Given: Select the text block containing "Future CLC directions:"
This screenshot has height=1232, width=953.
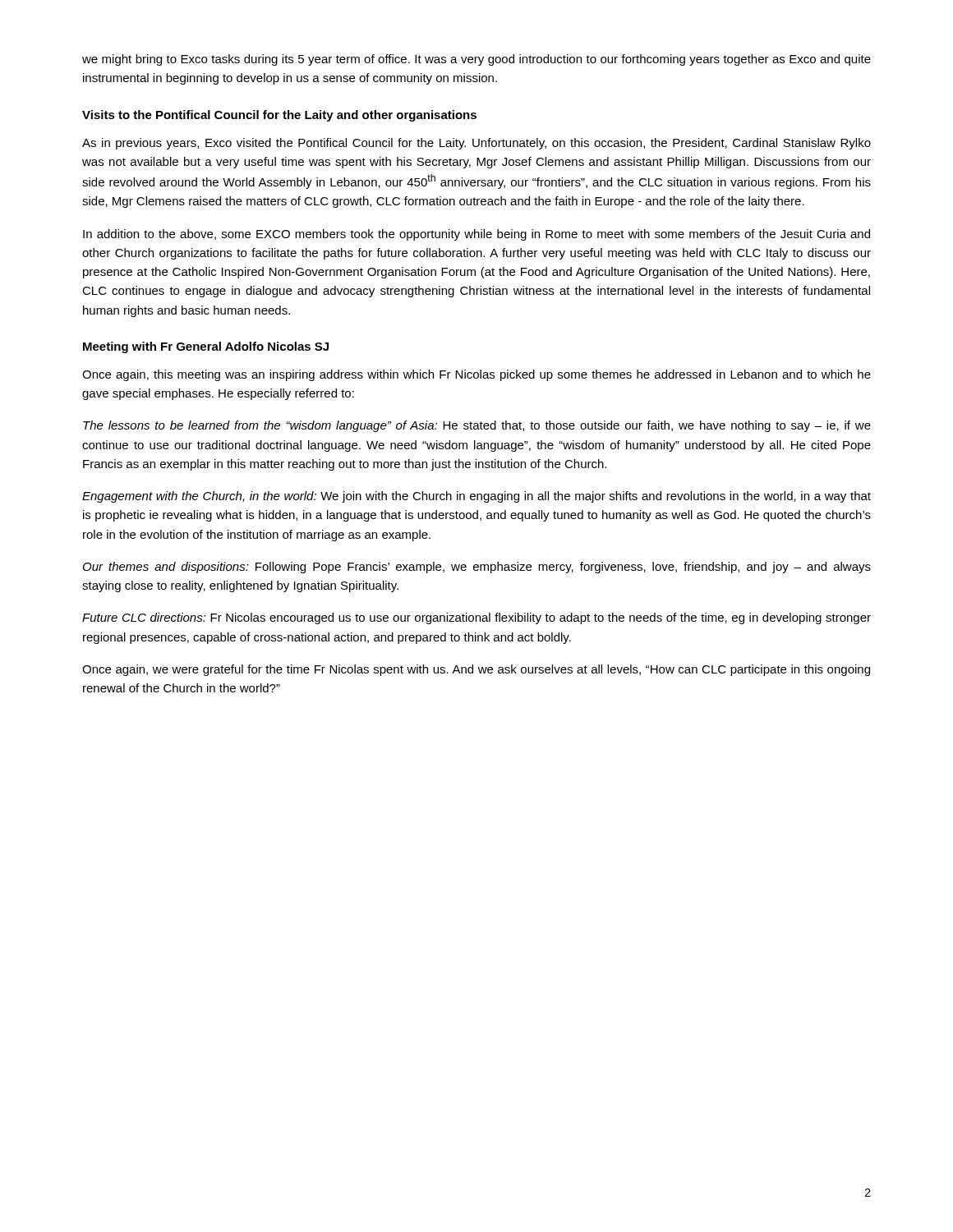Looking at the screenshot, I should (476, 627).
